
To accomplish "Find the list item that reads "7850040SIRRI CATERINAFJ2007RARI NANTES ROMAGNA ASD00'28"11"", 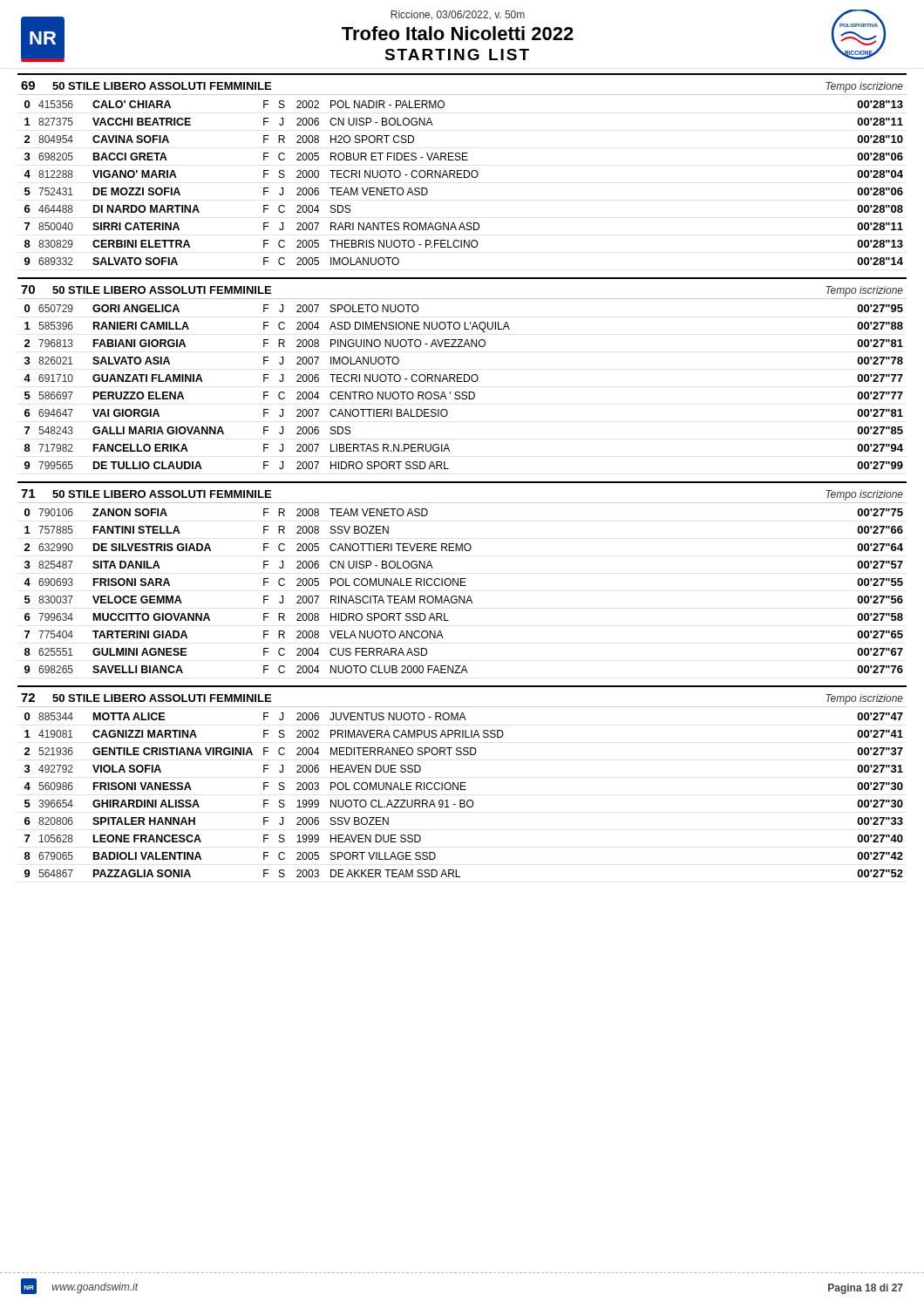I will pyautogui.click(x=462, y=227).
